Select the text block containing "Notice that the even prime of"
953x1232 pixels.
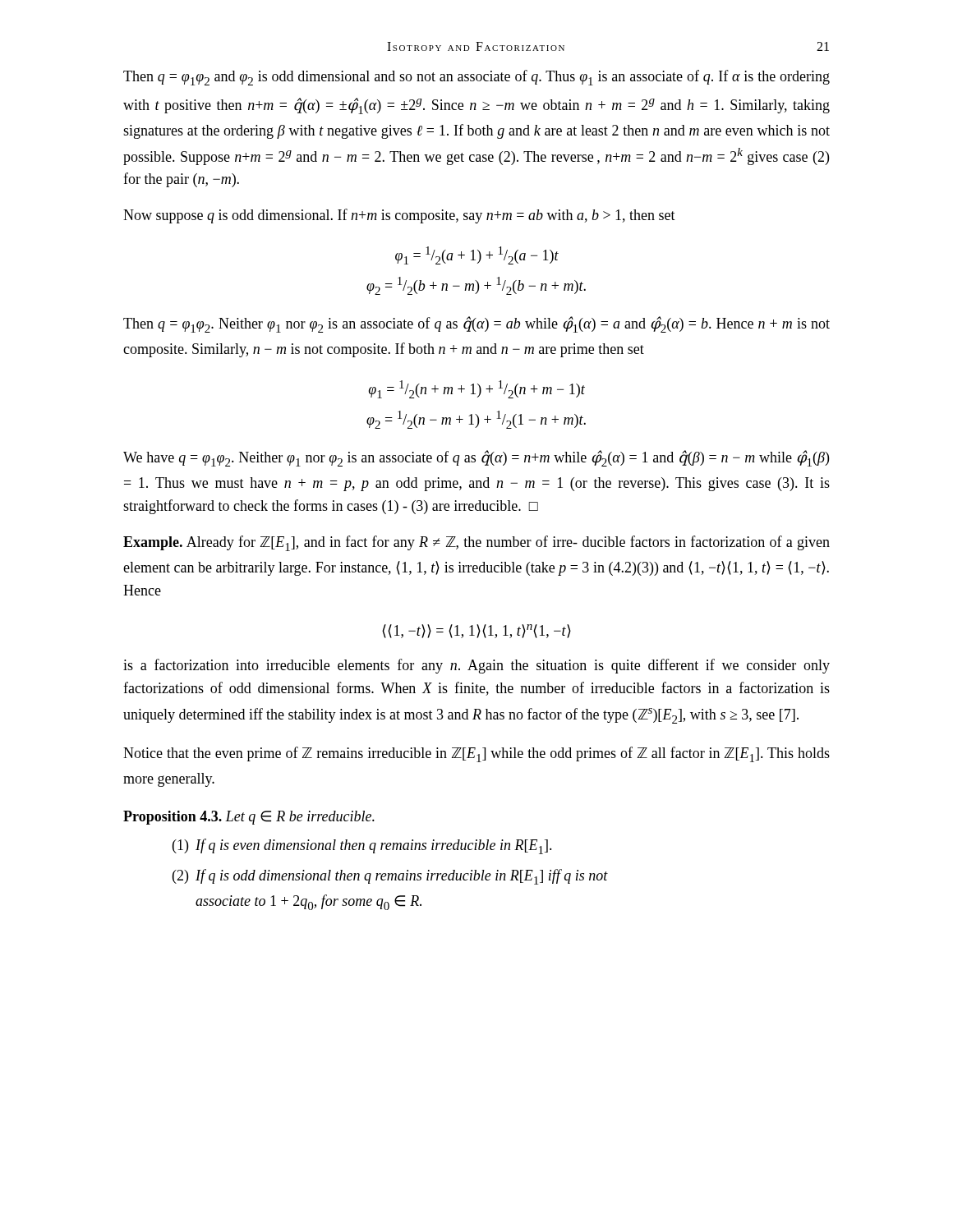476,766
